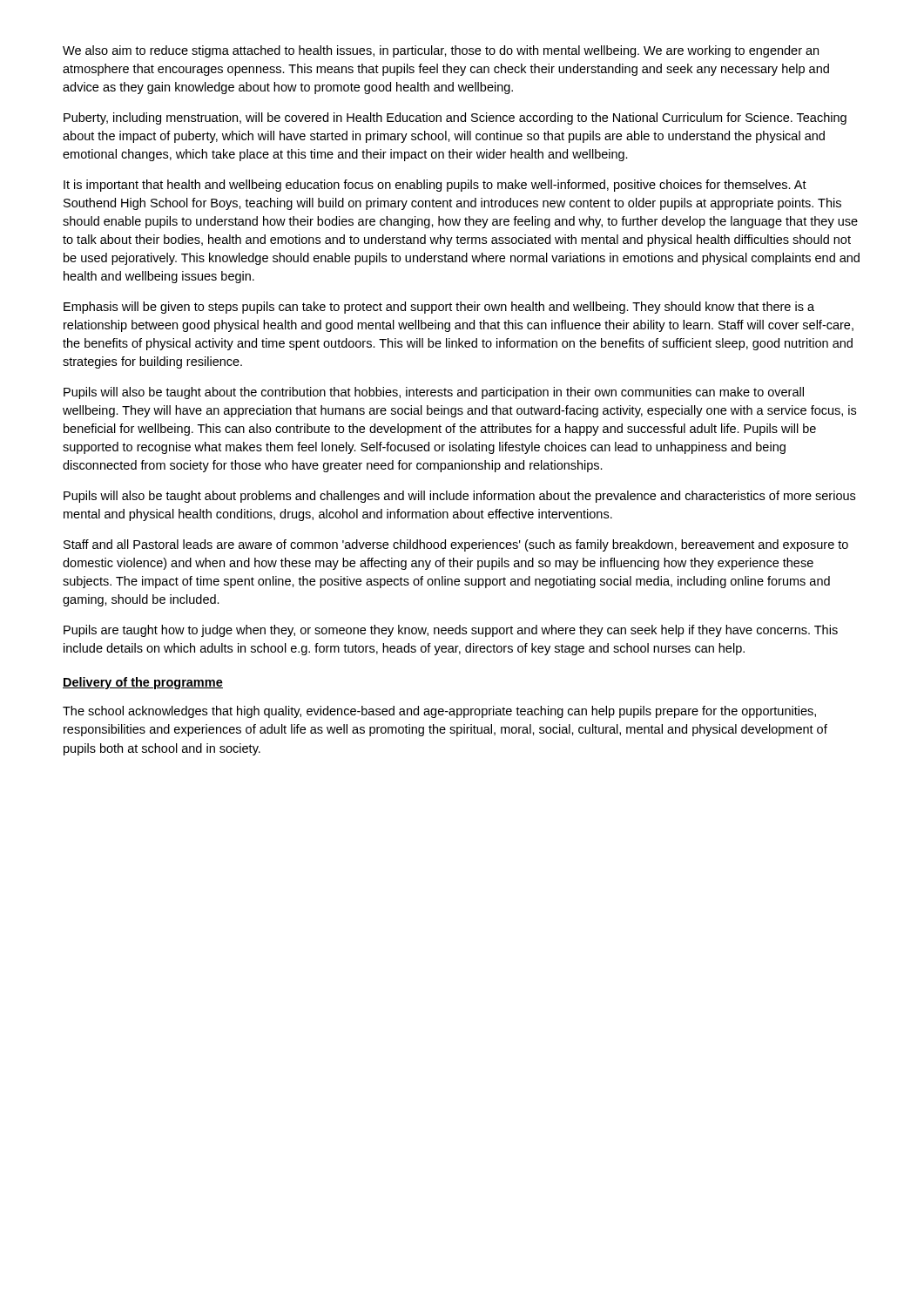Viewport: 924px width, 1307px height.
Task: Navigate to the passage starting "We also aim"
Action: click(446, 69)
